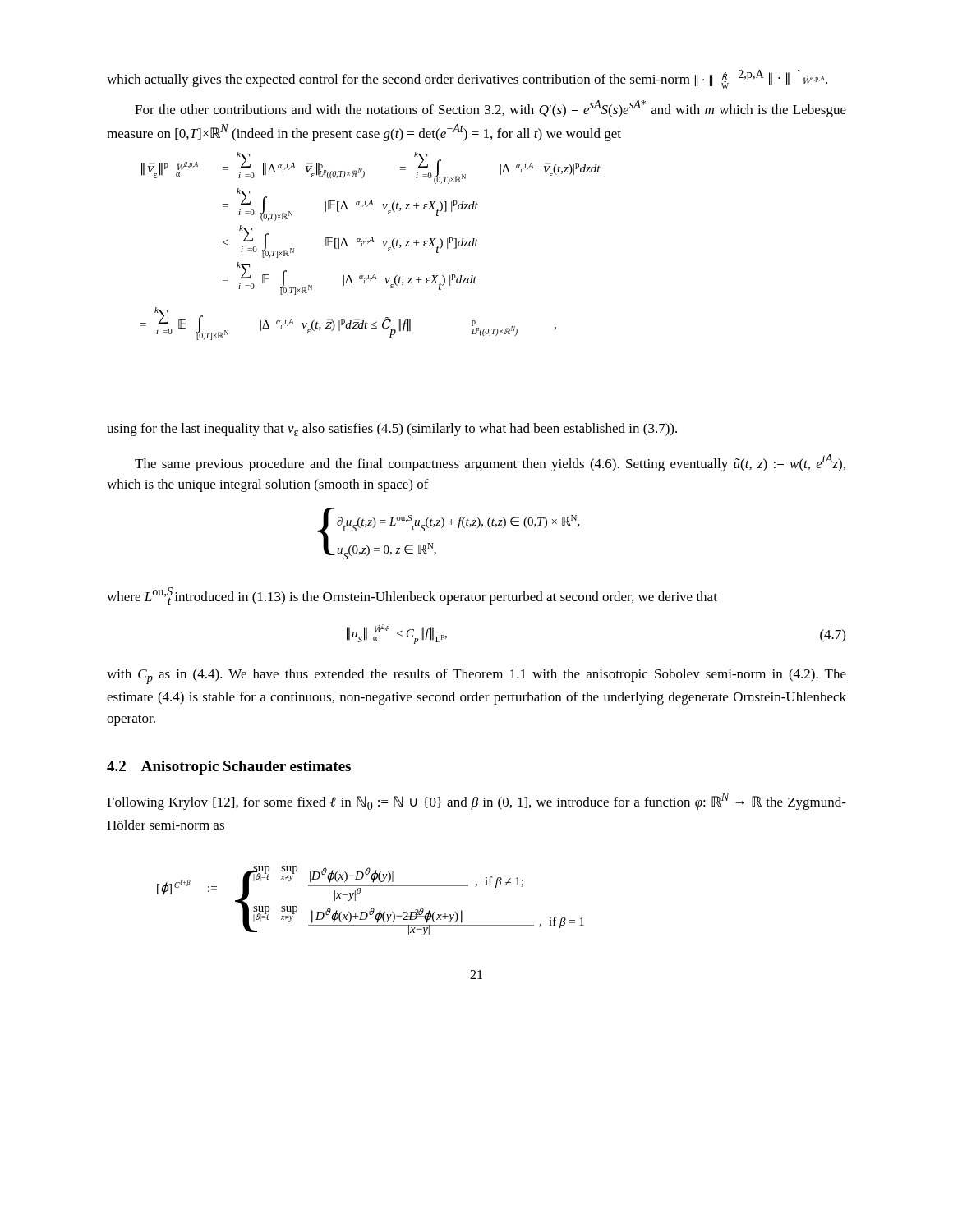Viewport: 953px width, 1232px height.
Task: Find the text block containing "Following Krylov [12],"
Action: [x=476, y=811]
